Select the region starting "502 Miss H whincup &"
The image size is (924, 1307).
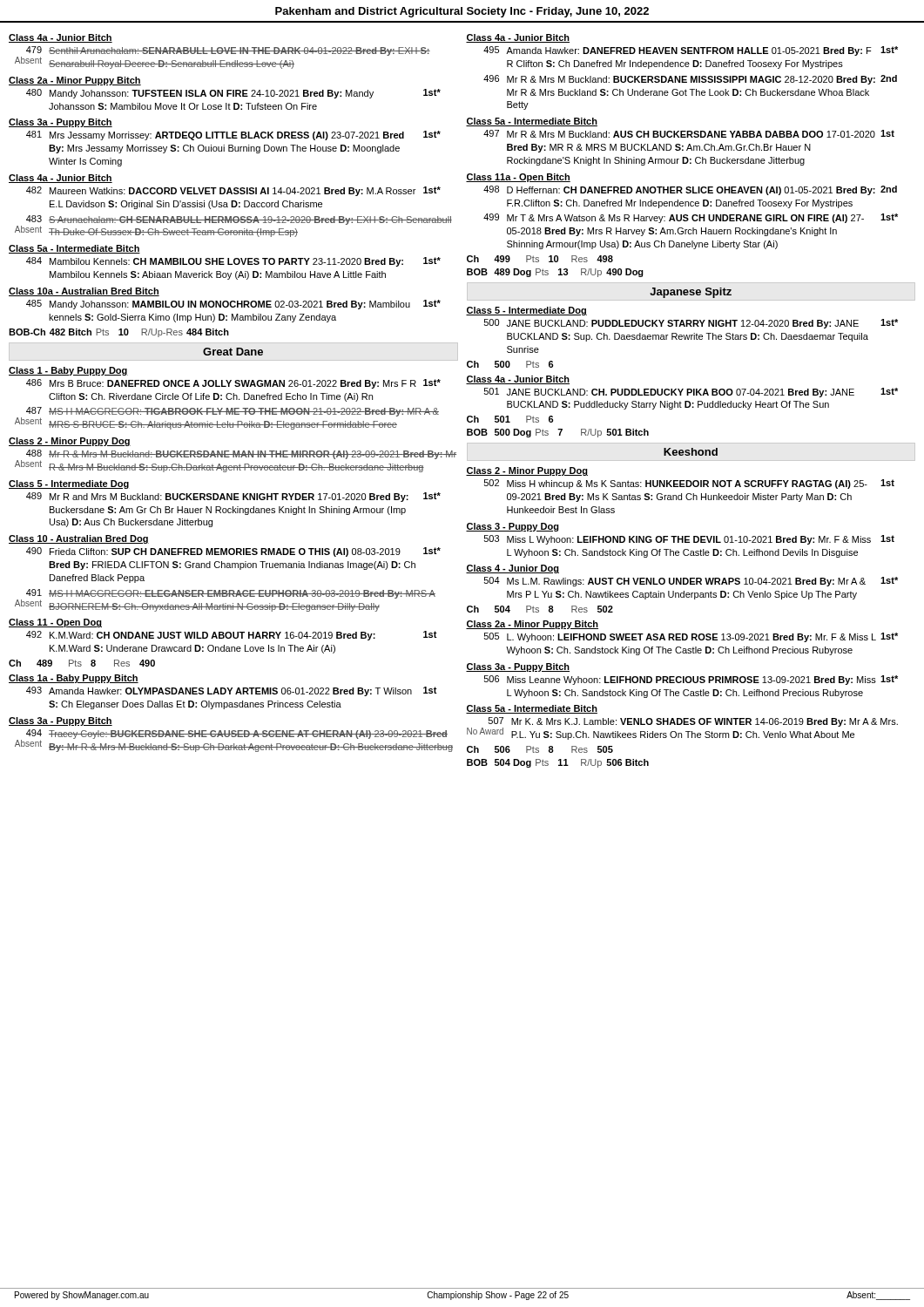click(x=691, y=497)
